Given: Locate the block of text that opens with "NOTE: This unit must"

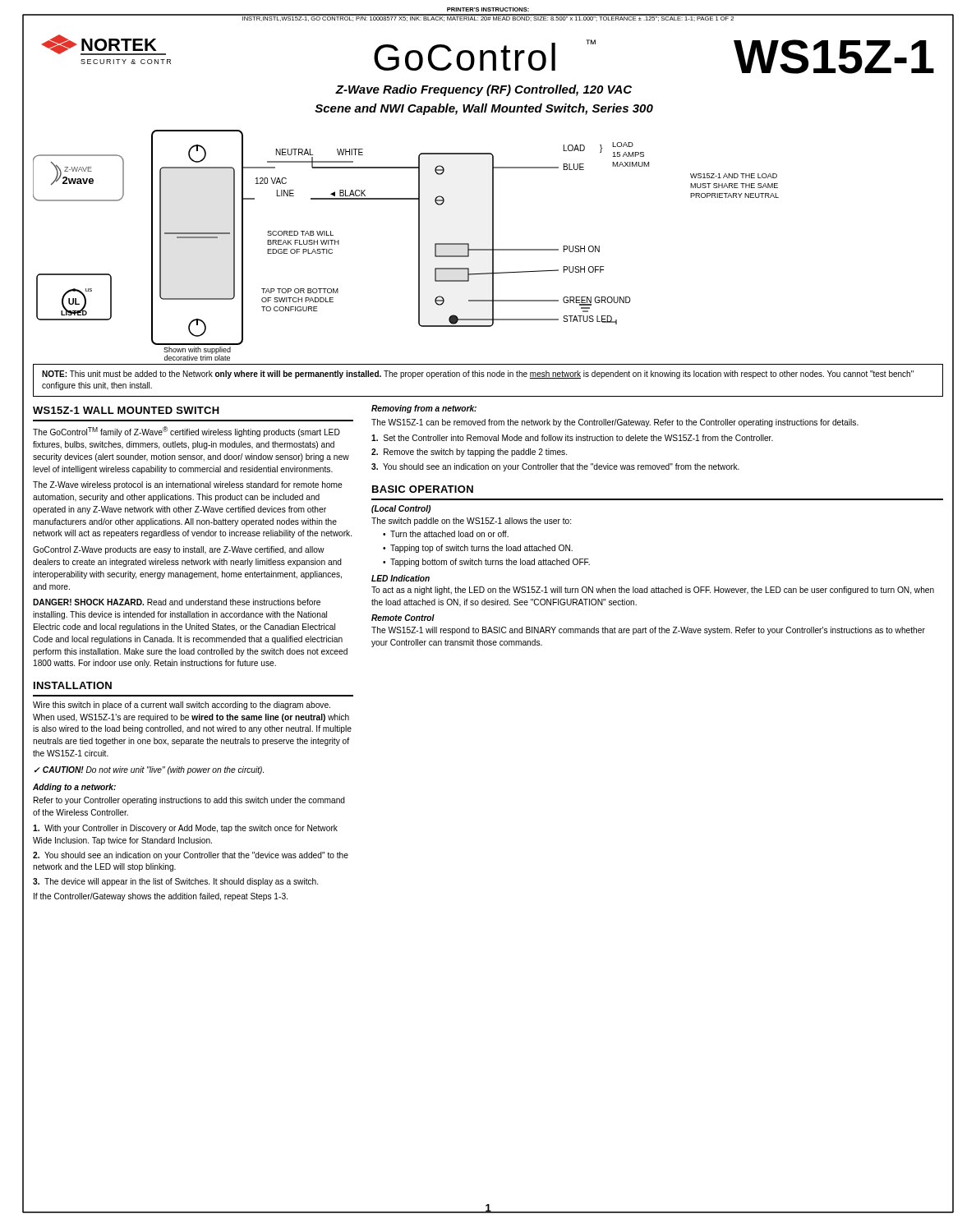Looking at the screenshot, I should [478, 380].
